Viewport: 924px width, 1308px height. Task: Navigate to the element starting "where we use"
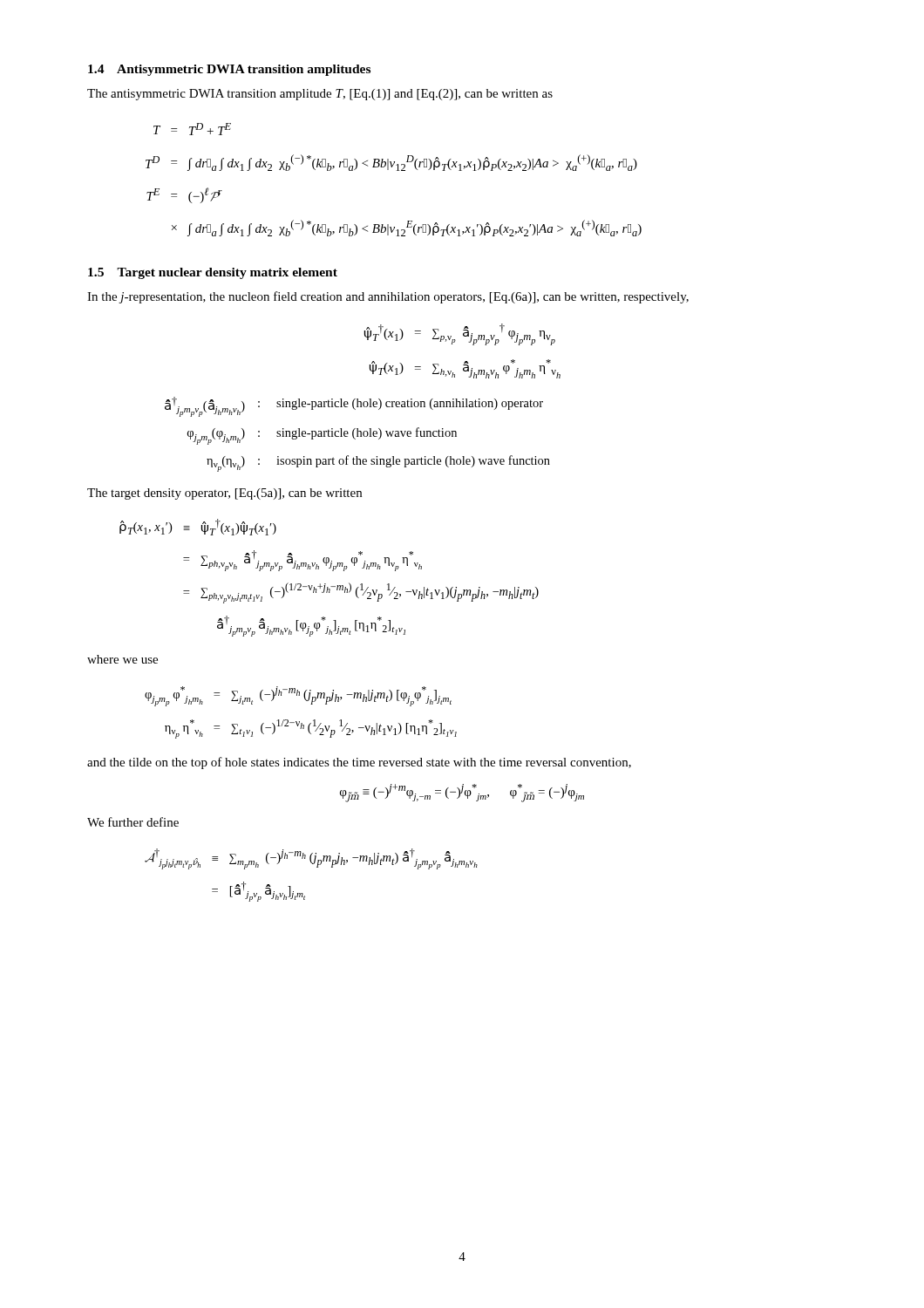[123, 659]
